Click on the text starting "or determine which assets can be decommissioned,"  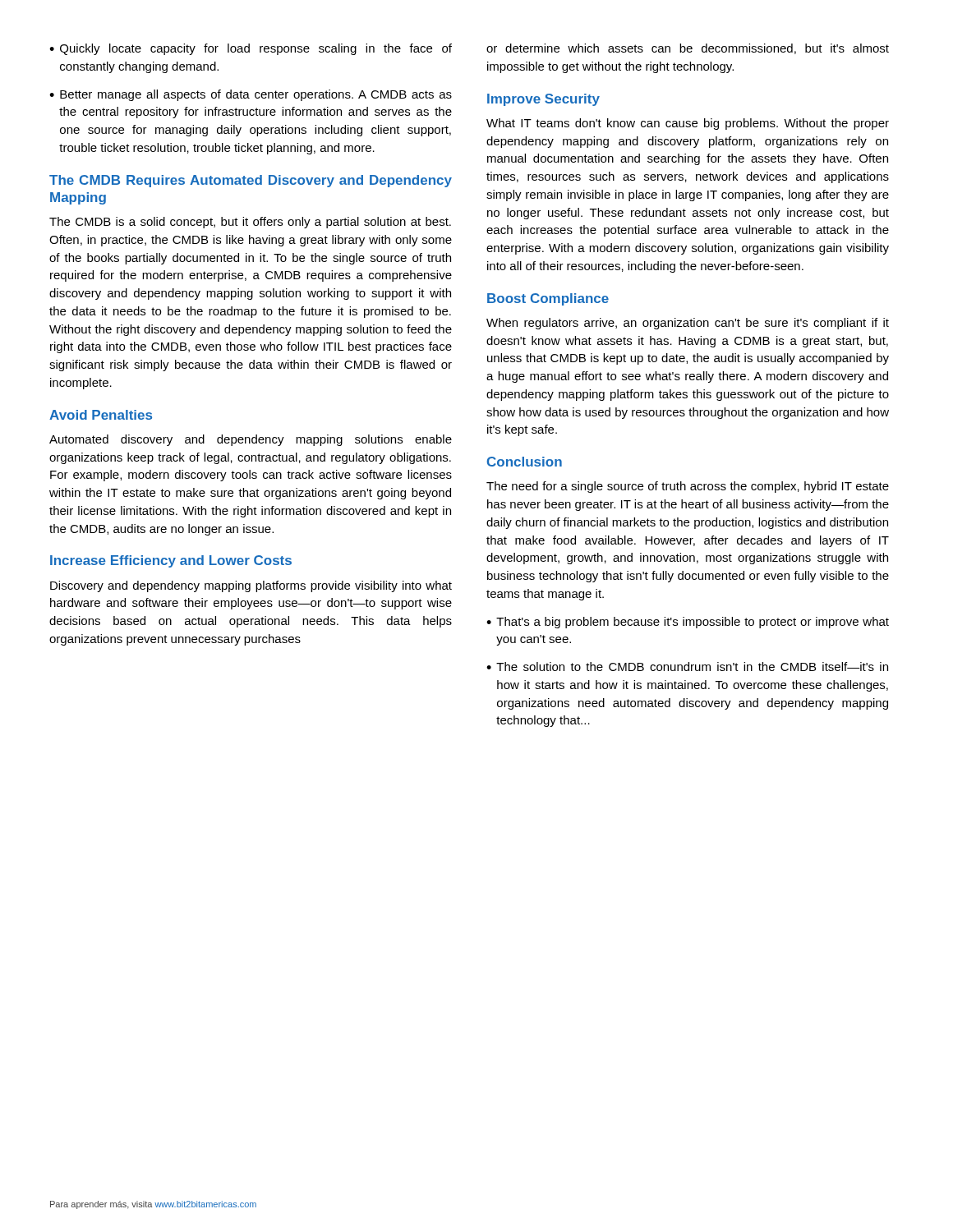[x=688, y=57]
